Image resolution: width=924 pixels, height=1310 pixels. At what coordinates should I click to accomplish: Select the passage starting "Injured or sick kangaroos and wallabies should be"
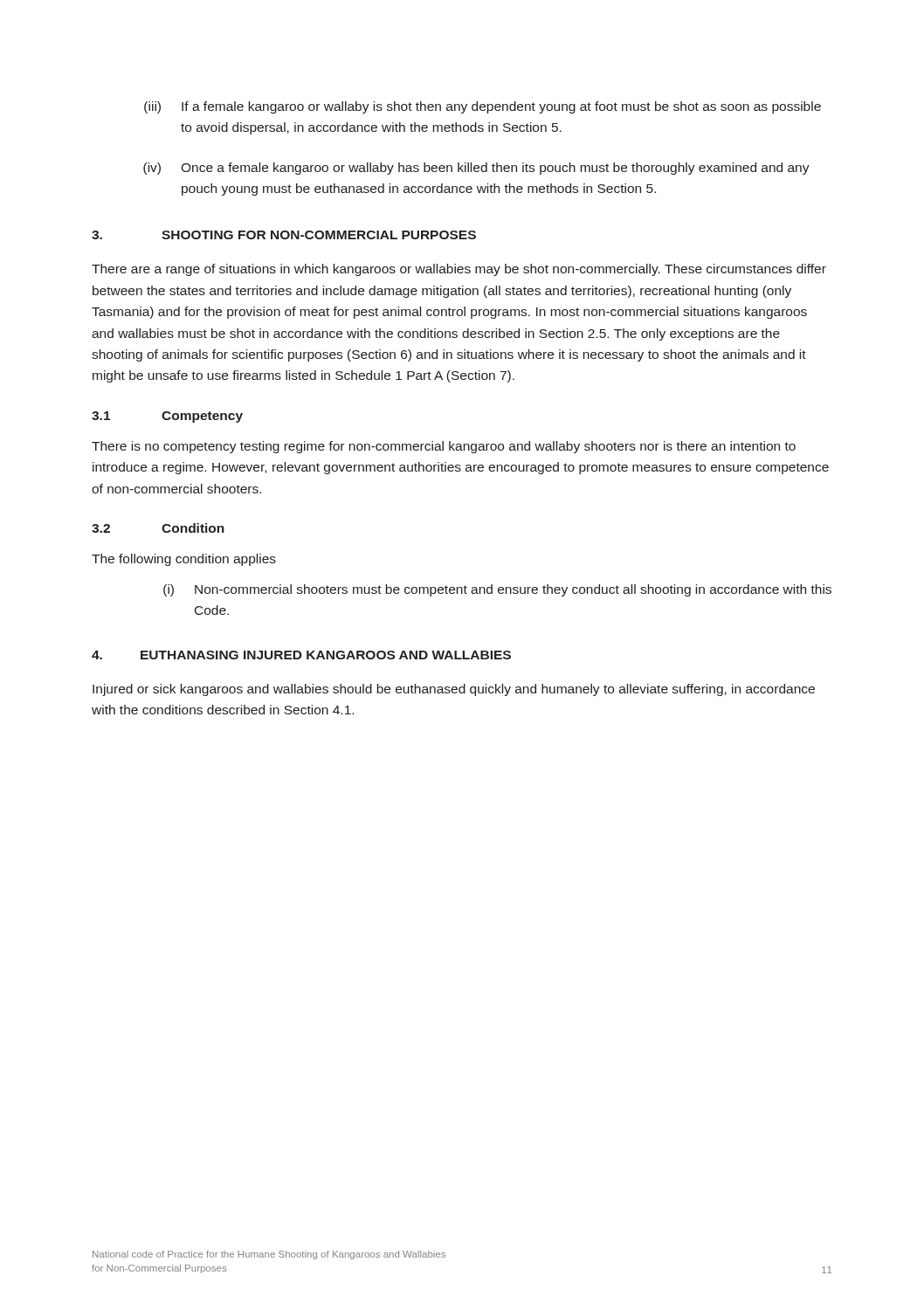point(453,699)
